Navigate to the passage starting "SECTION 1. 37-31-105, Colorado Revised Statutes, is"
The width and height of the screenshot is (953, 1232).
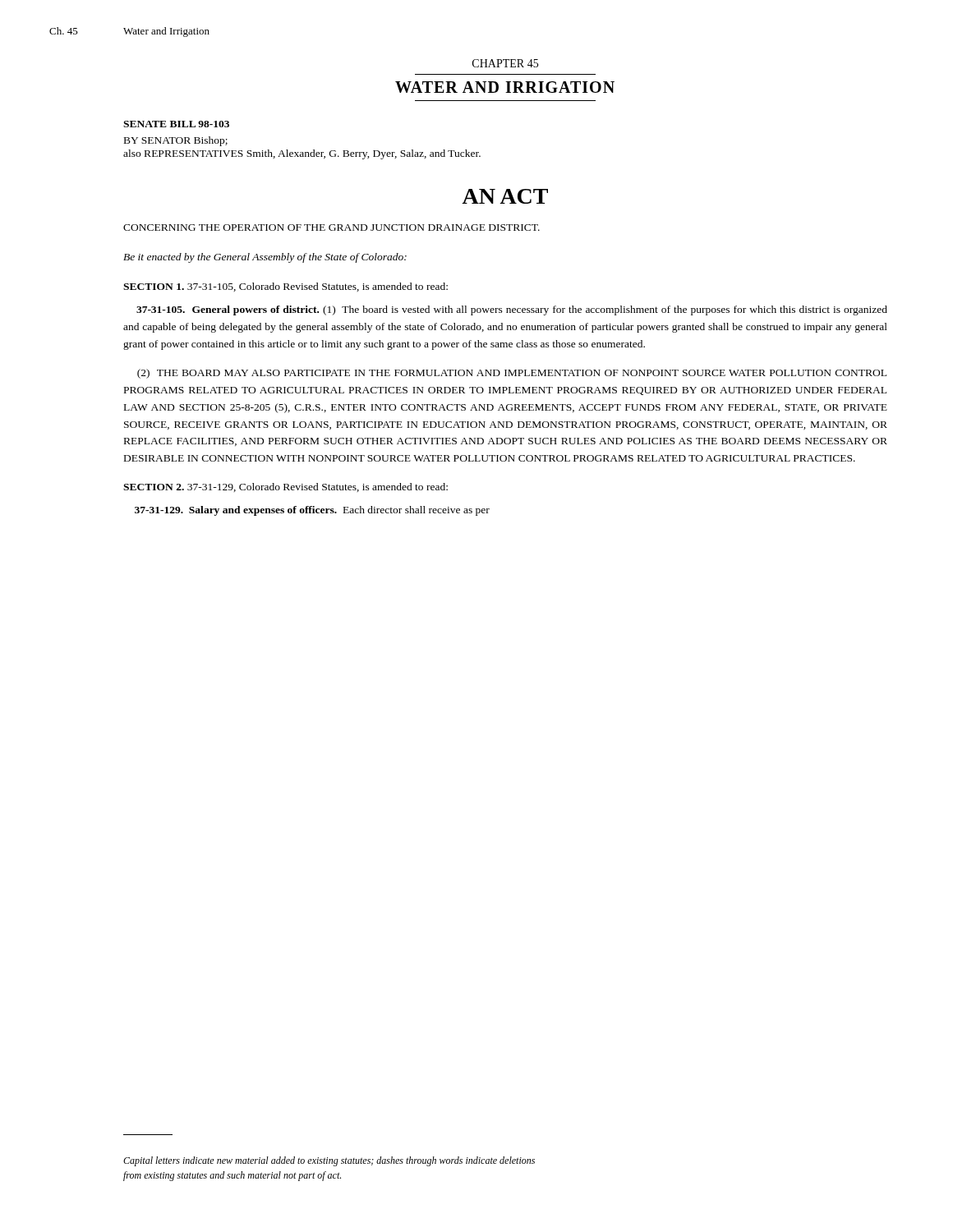coord(286,286)
